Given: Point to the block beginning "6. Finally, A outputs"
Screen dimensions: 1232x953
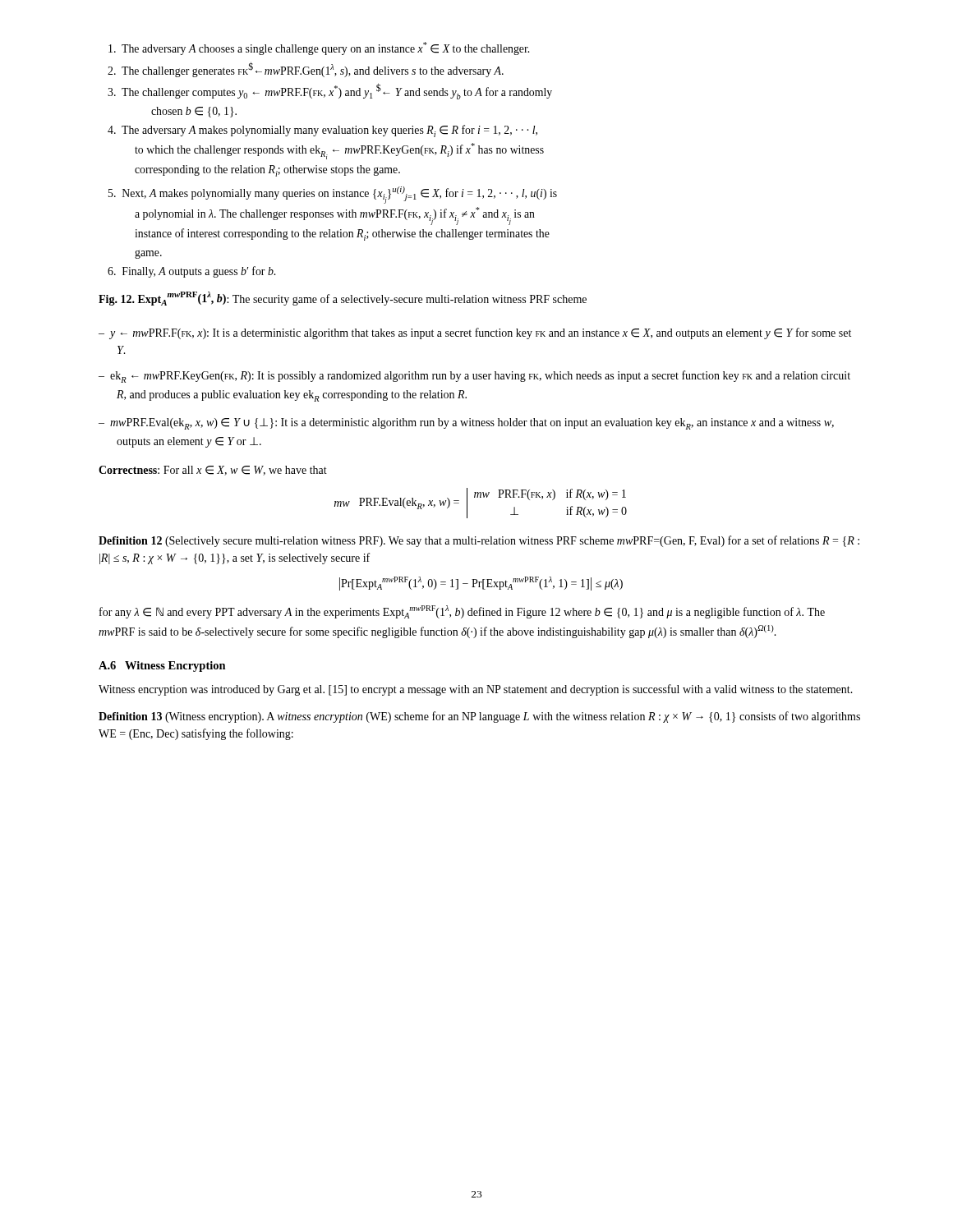Looking at the screenshot, I should click(x=192, y=271).
